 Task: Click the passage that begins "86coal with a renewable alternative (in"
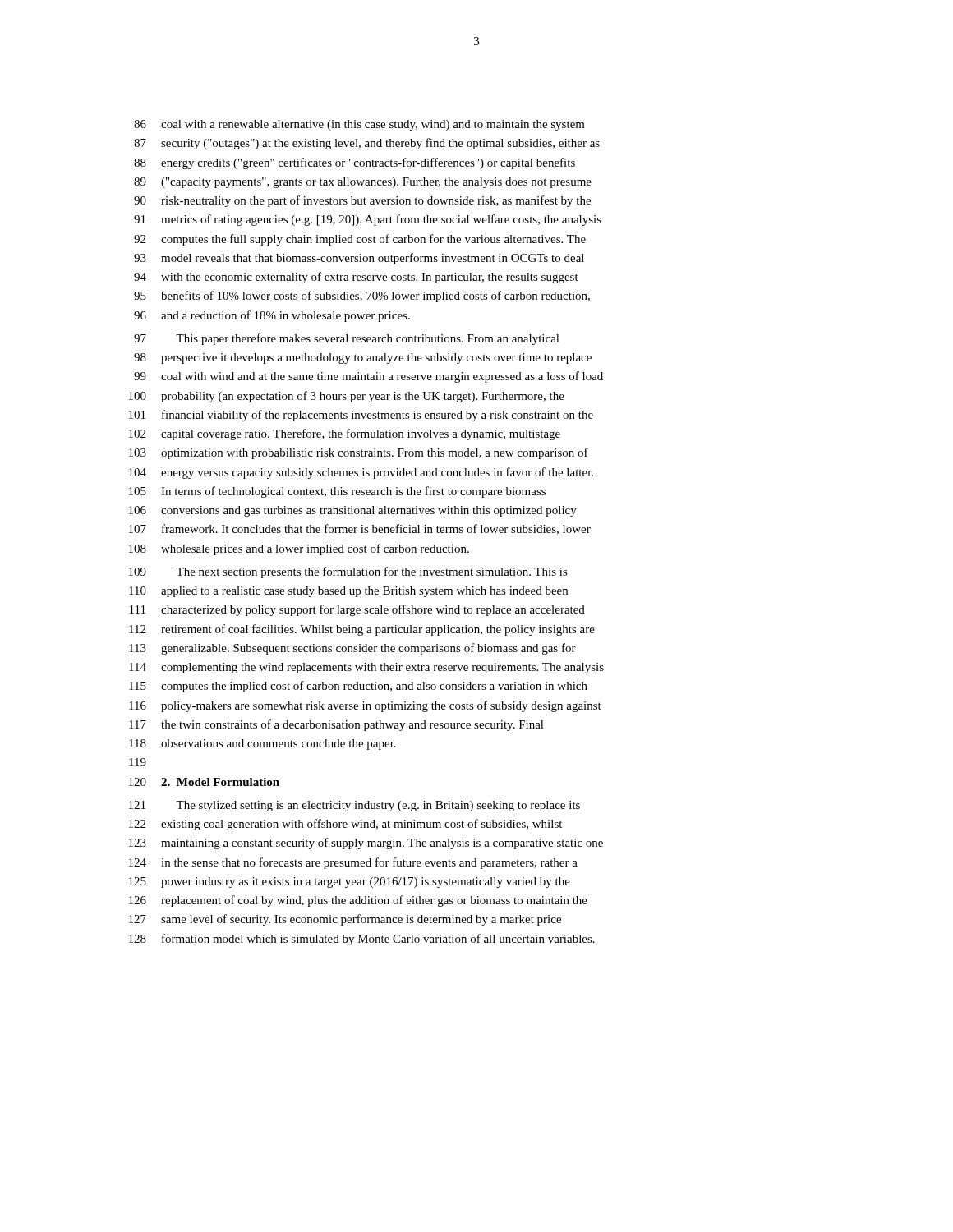(x=476, y=220)
